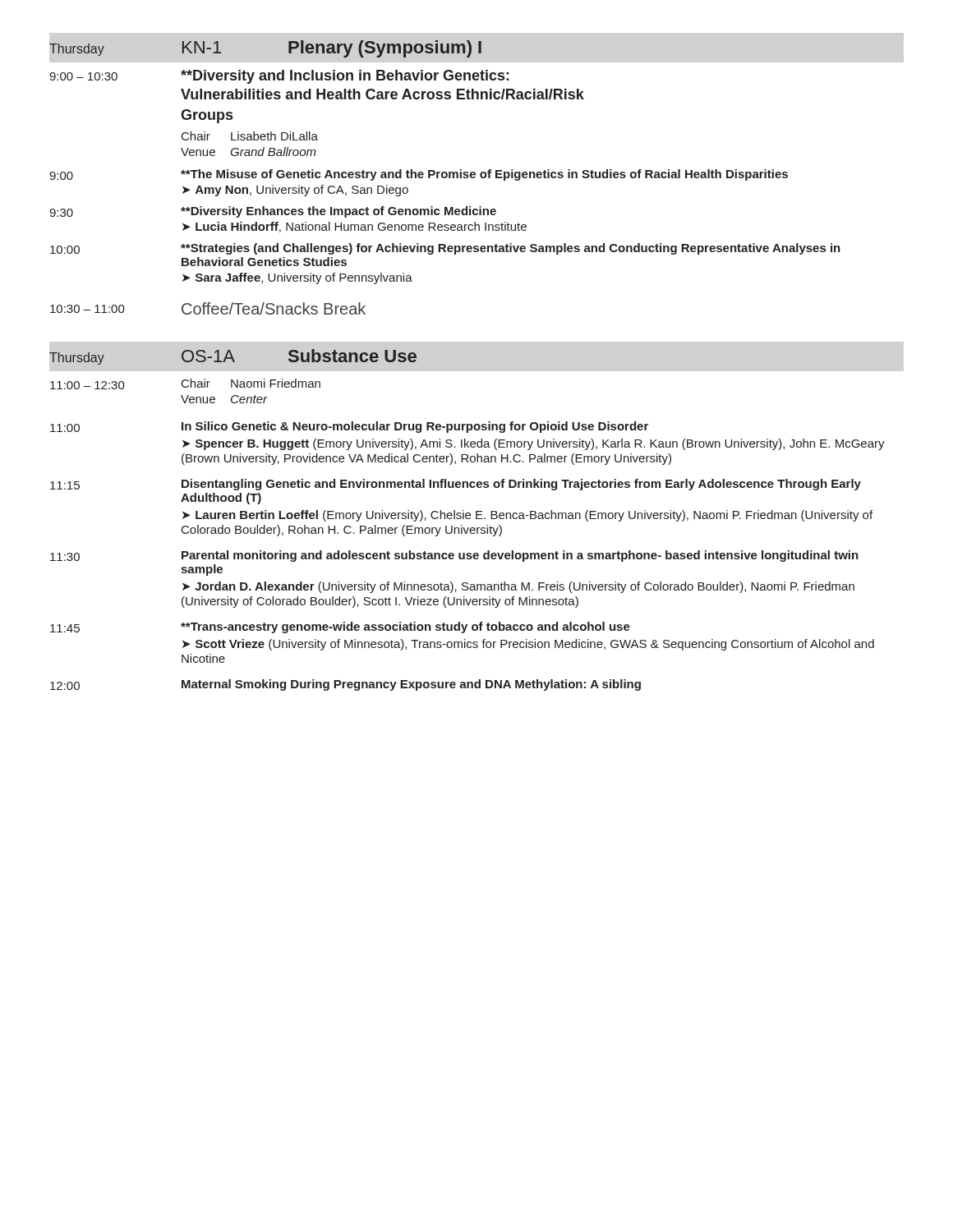Screen dimensions: 1232x953
Task: Locate the block of text that opens with "10:00 **Strategies (and Challenges) for Achieving"
Action: click(x=476, y=263)
